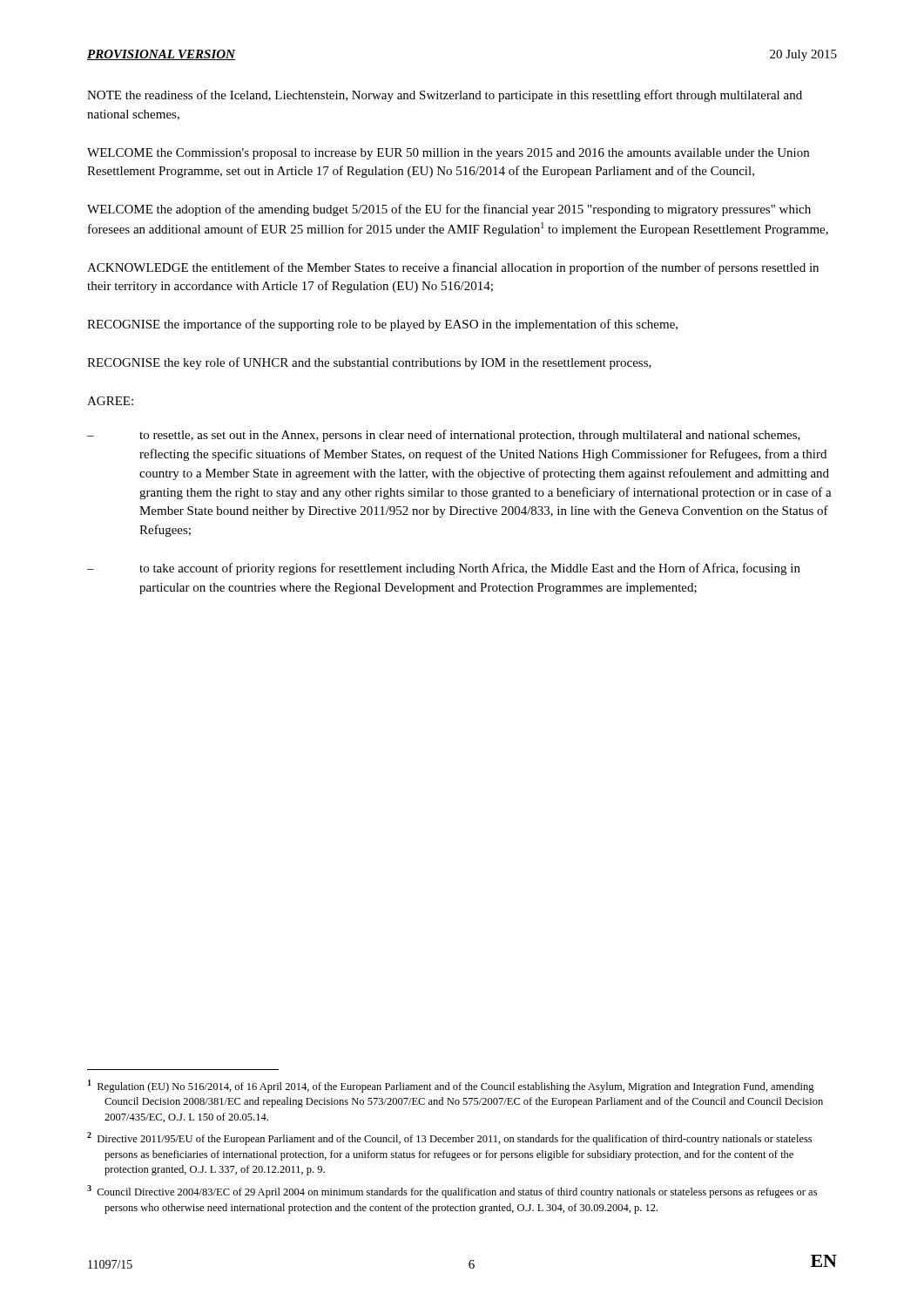Image resolution: width=924 pixels, height=1307 pixels.
Task: Locate the text starting "– to take account of priority regions"
Action: pos(462,578)
